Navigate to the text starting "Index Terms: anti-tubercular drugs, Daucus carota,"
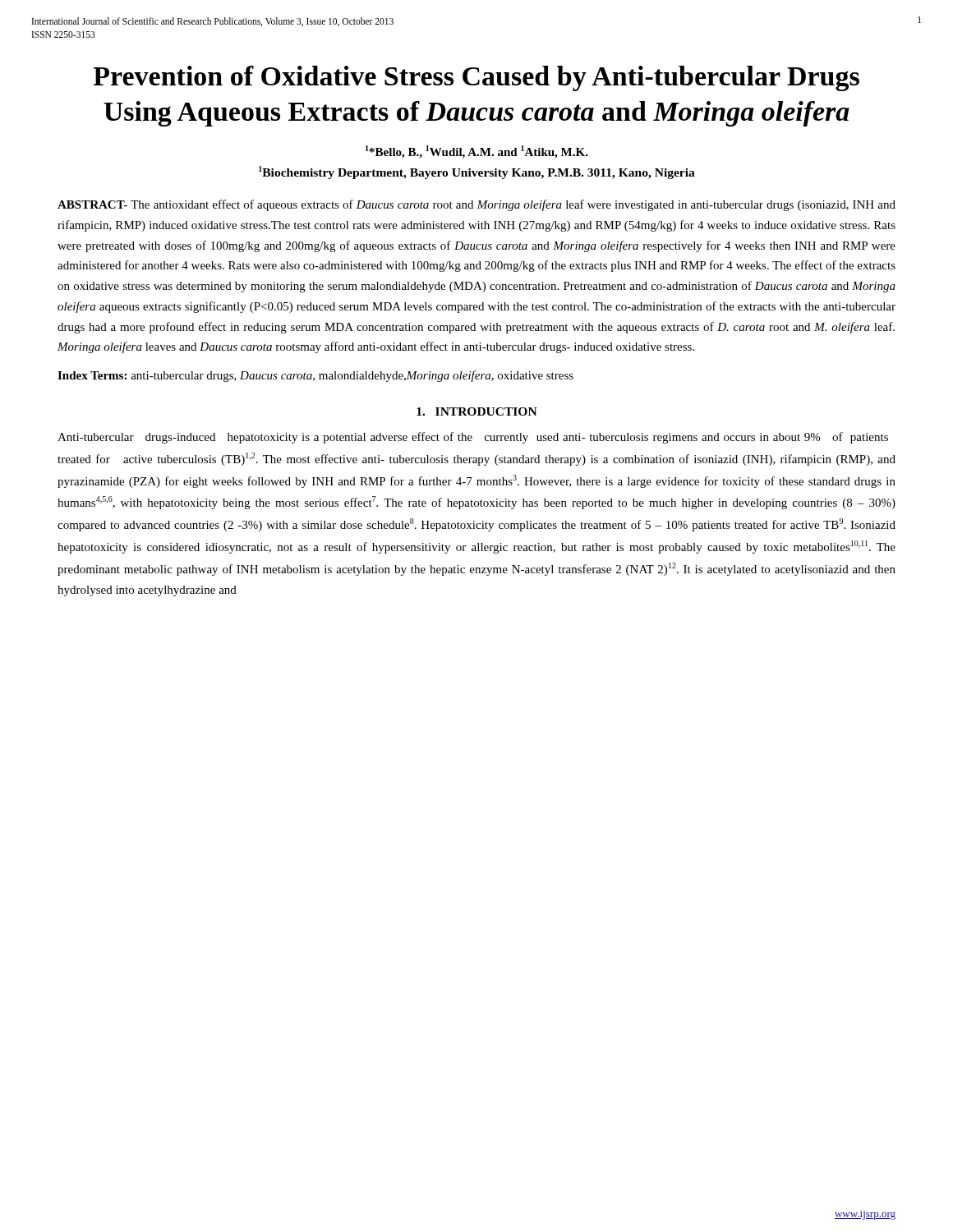This screenshot has height=1232, width=953. tap(315, 375)
